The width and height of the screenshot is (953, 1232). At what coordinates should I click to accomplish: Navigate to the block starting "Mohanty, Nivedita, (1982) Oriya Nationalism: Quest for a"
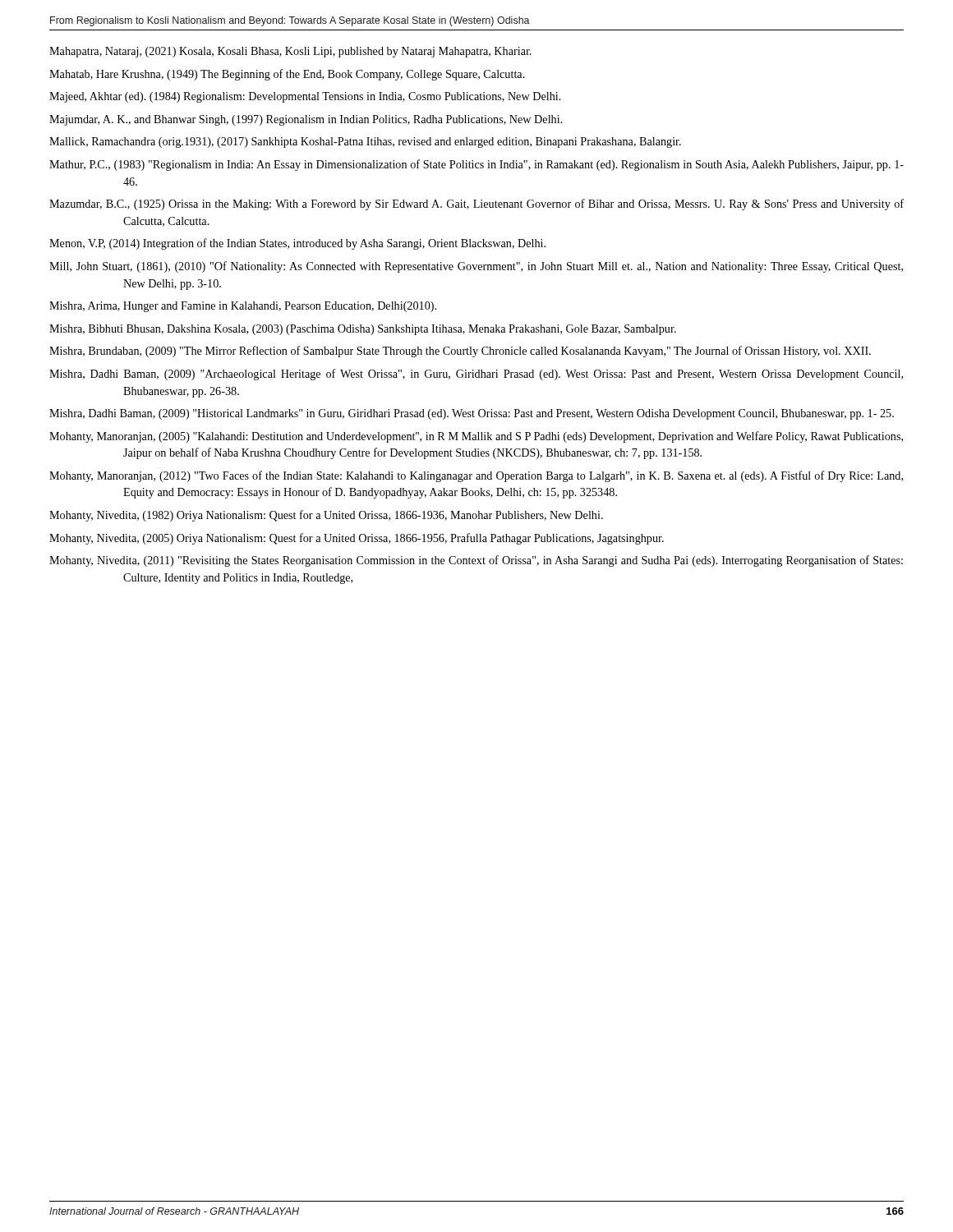[326, 515]
